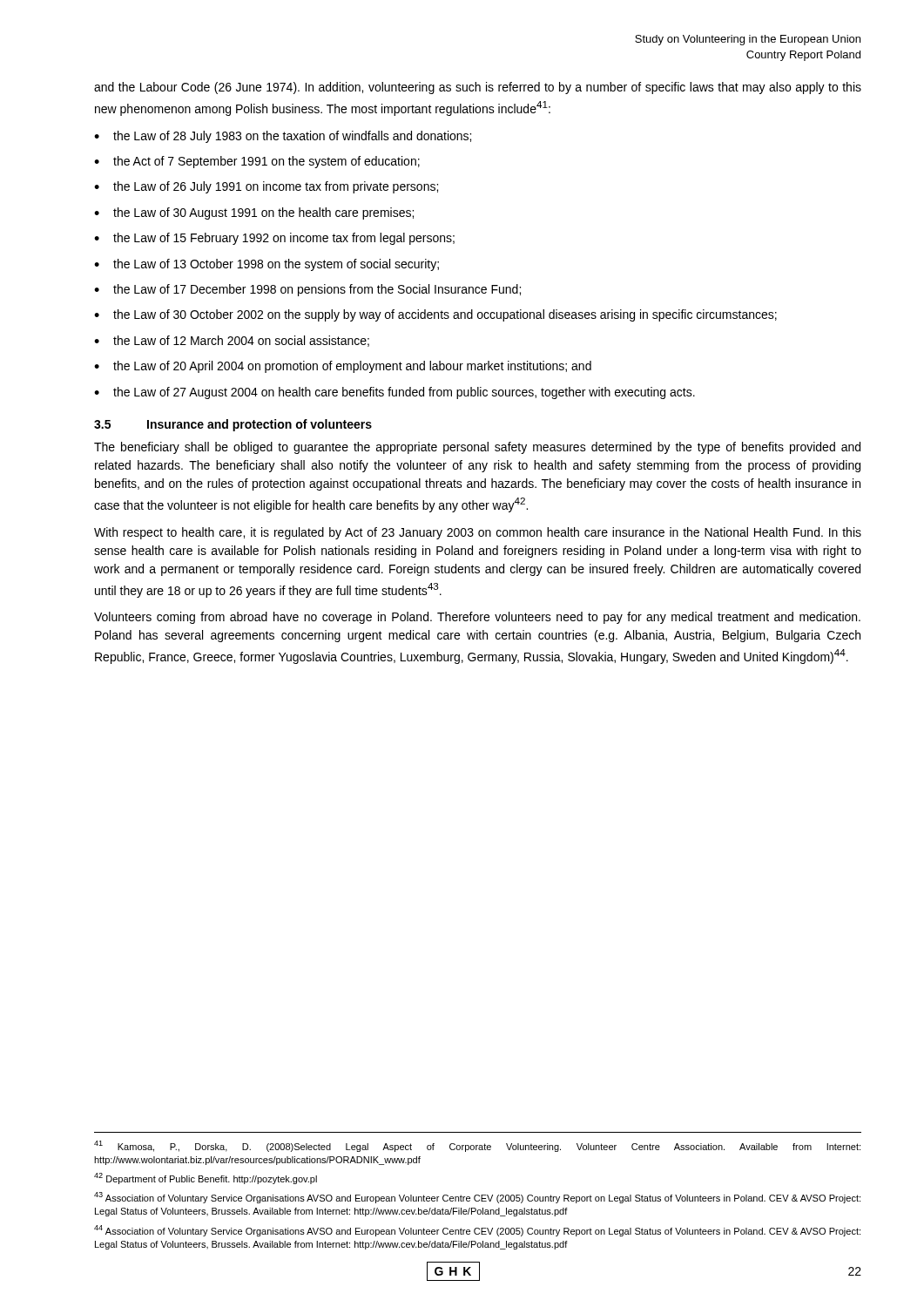Click the passage that begins "The beneficiary shall be"

[x=478, y=476]
